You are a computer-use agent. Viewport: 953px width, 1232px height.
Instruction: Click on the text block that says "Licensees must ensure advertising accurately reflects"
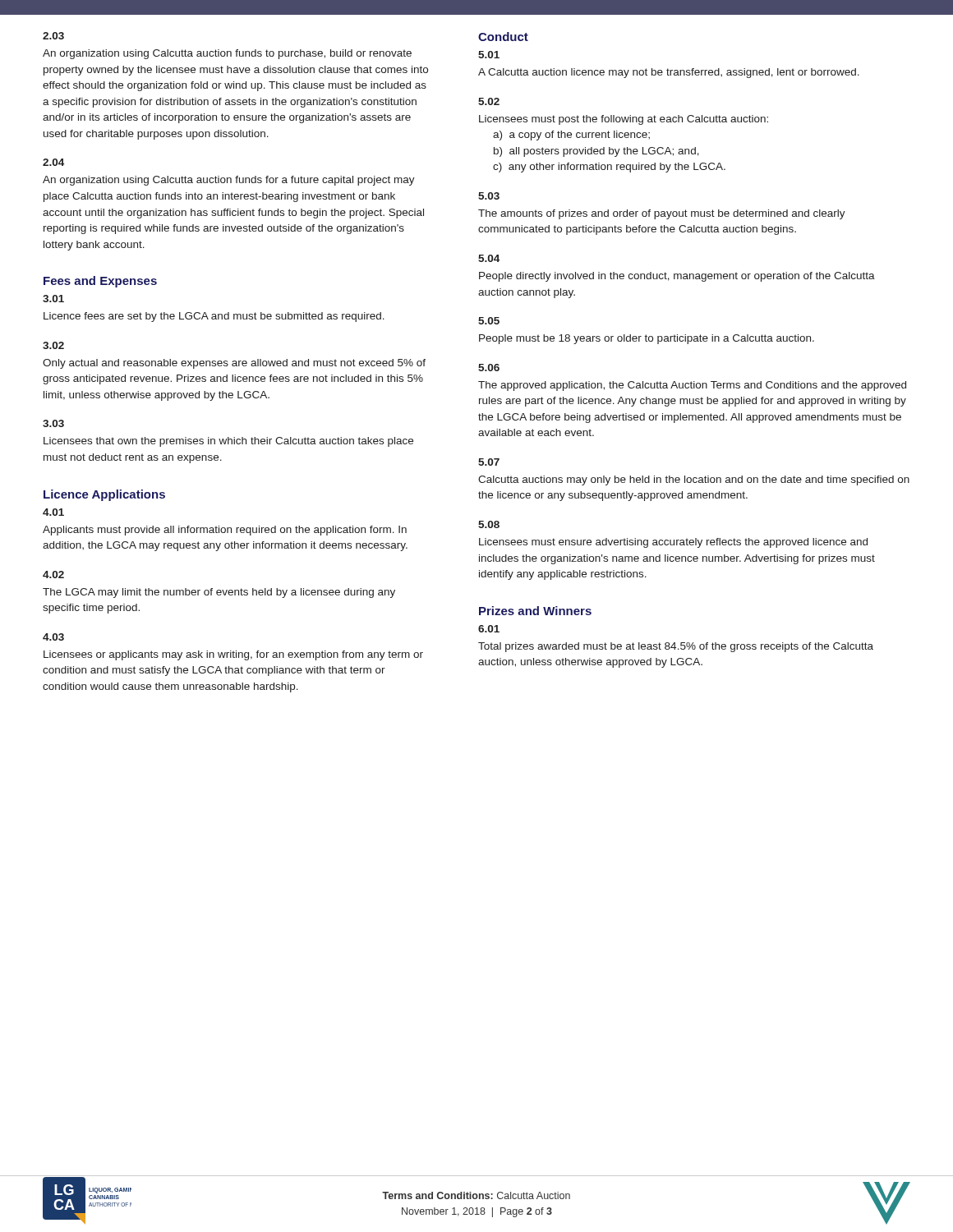click(x=676, y=558)
